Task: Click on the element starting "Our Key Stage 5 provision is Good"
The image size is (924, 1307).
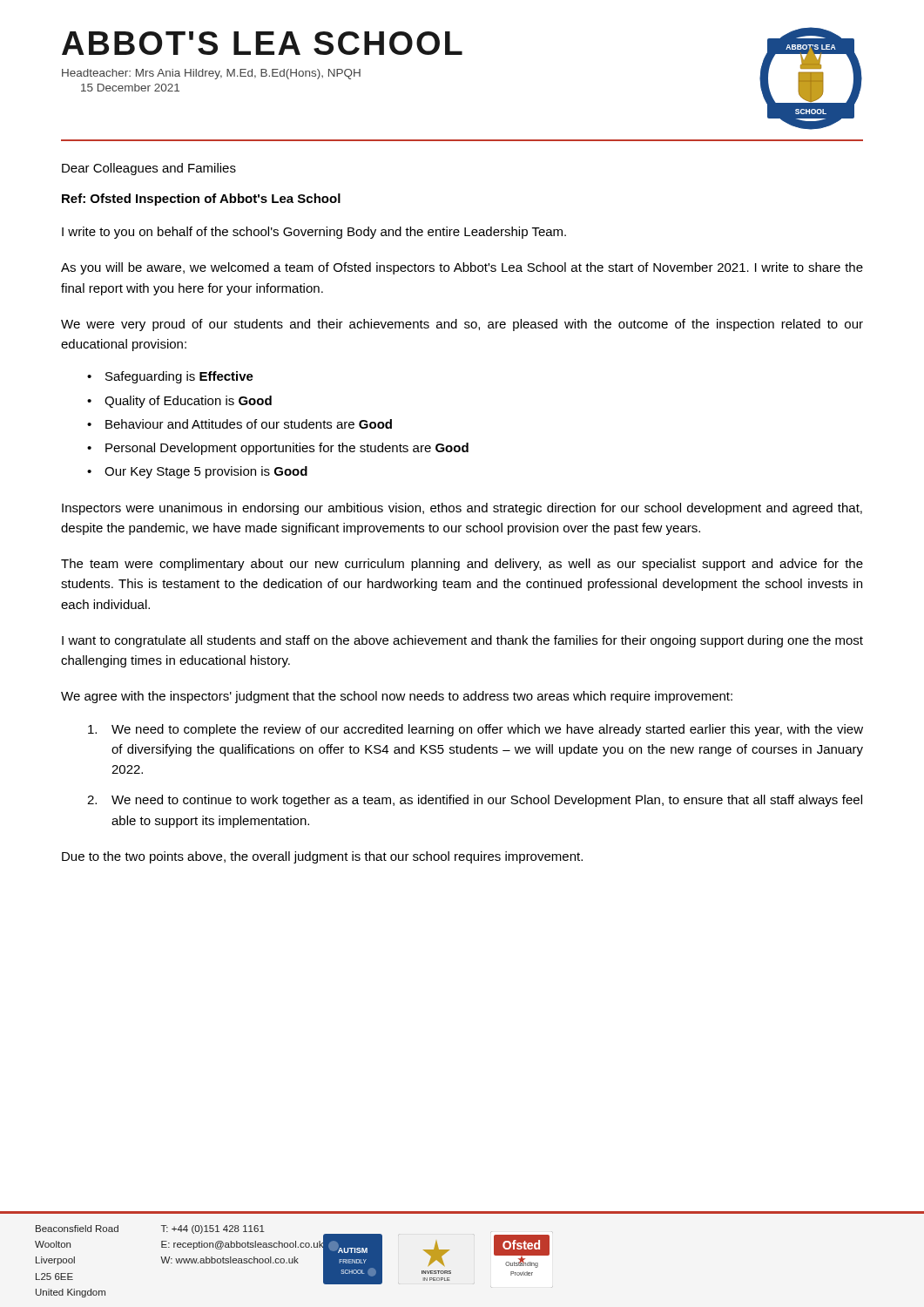Action: (x=206, y=471)
